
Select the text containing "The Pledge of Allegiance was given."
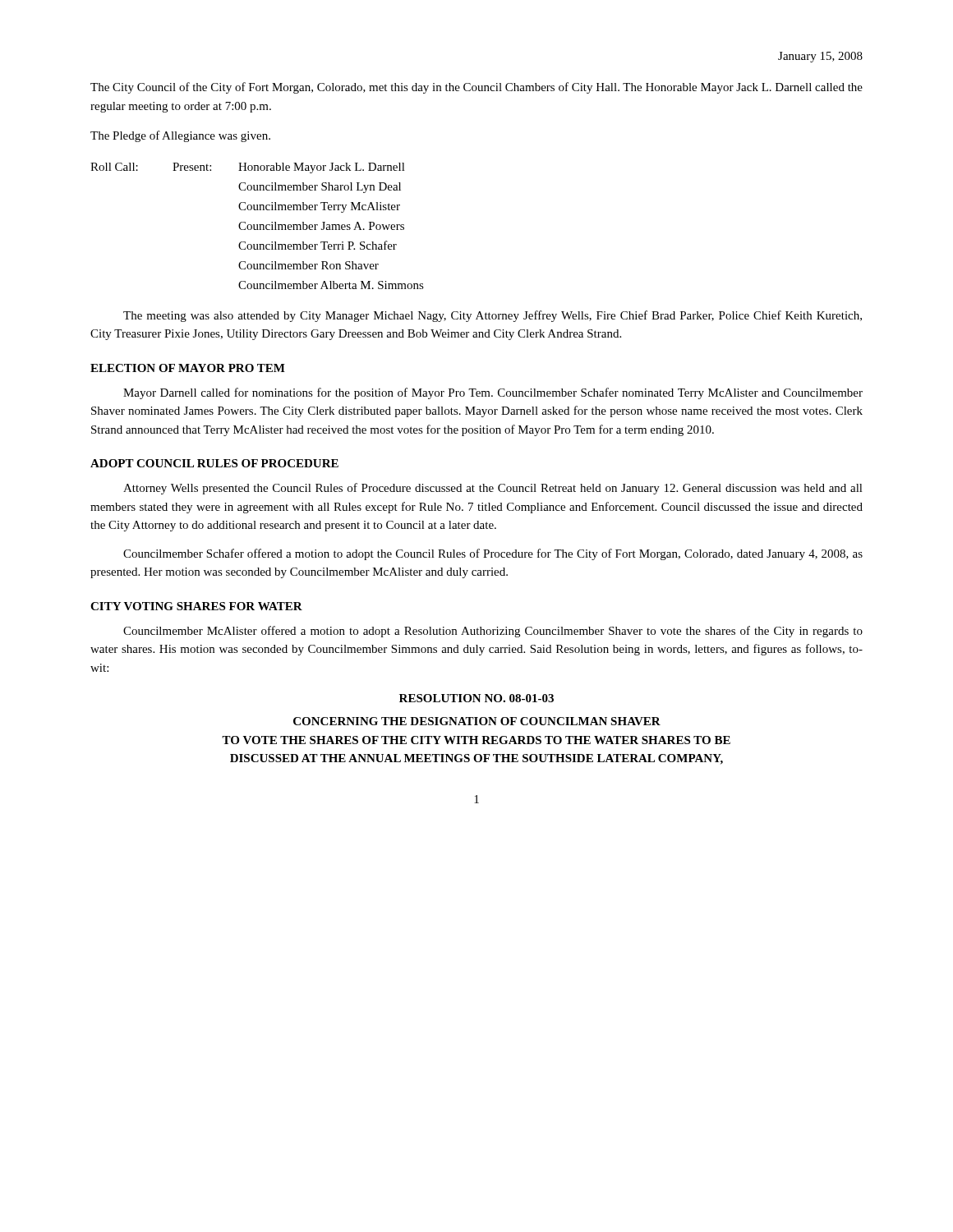coord(181,136)
